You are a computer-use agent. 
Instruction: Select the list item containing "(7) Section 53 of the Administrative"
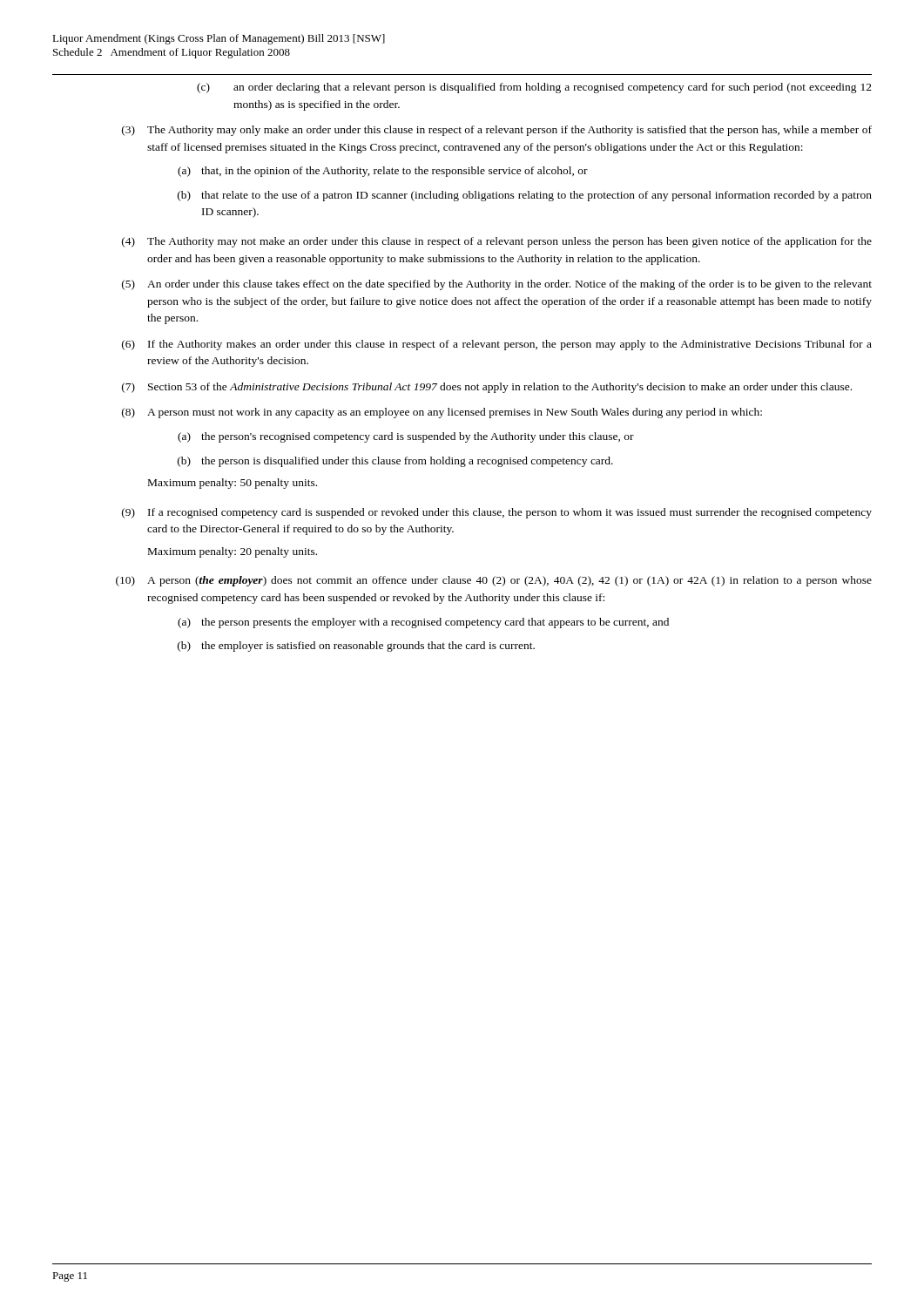point(462,387)
